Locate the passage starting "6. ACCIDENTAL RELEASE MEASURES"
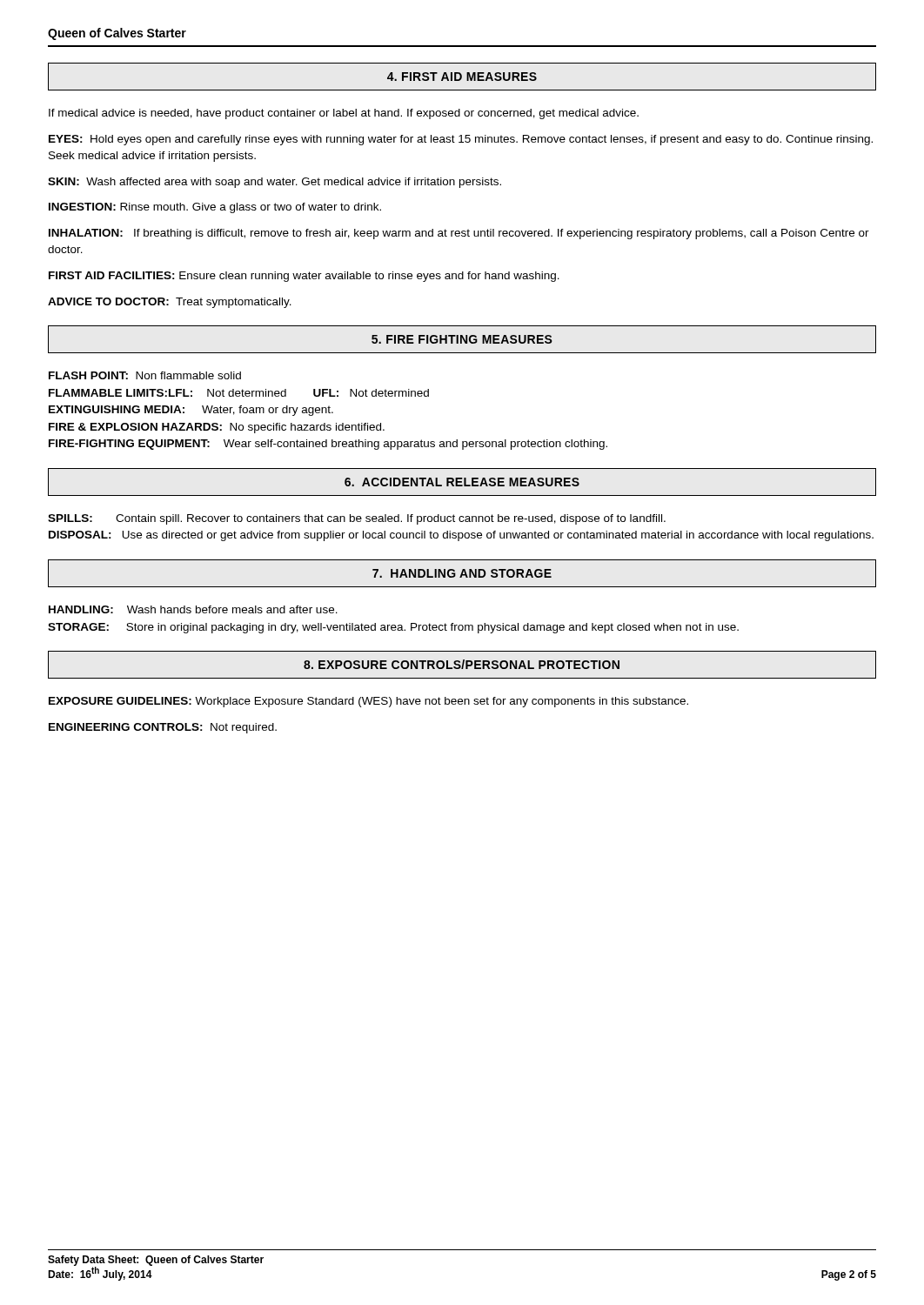 pyautogui.click(x=462, y=482)
